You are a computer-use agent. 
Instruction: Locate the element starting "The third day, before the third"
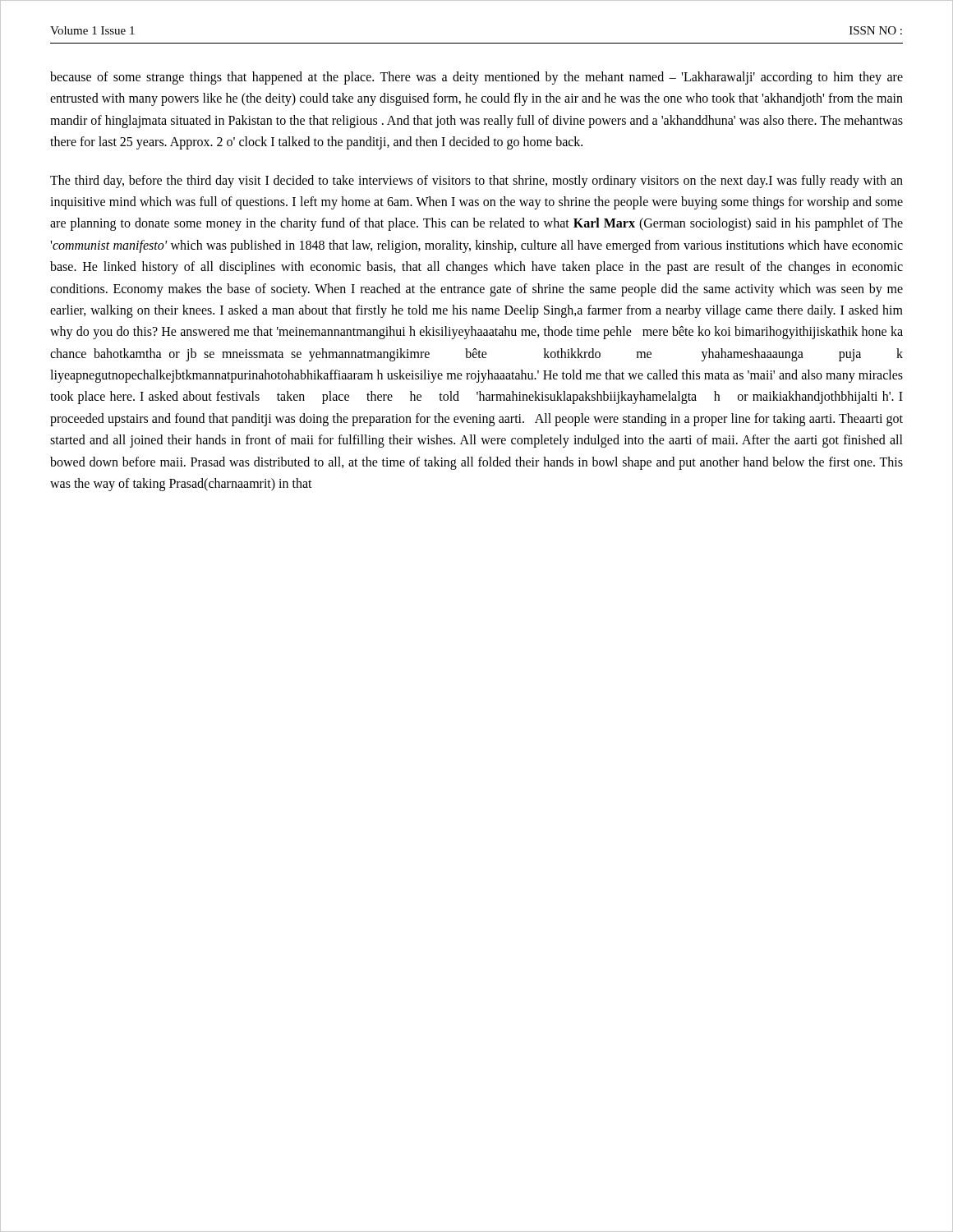[x=476, y=332]
